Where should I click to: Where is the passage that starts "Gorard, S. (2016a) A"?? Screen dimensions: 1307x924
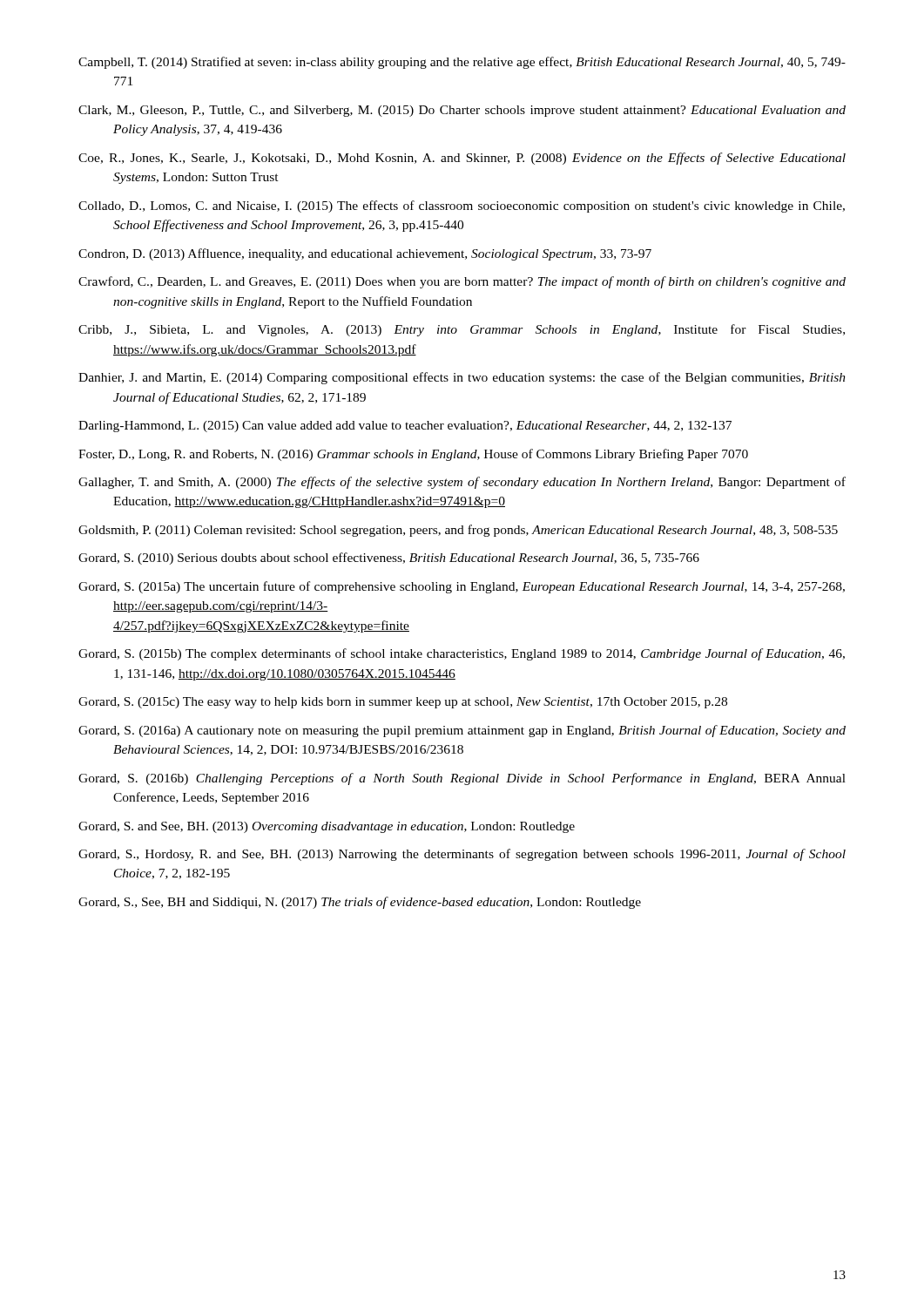coord(462,739)
